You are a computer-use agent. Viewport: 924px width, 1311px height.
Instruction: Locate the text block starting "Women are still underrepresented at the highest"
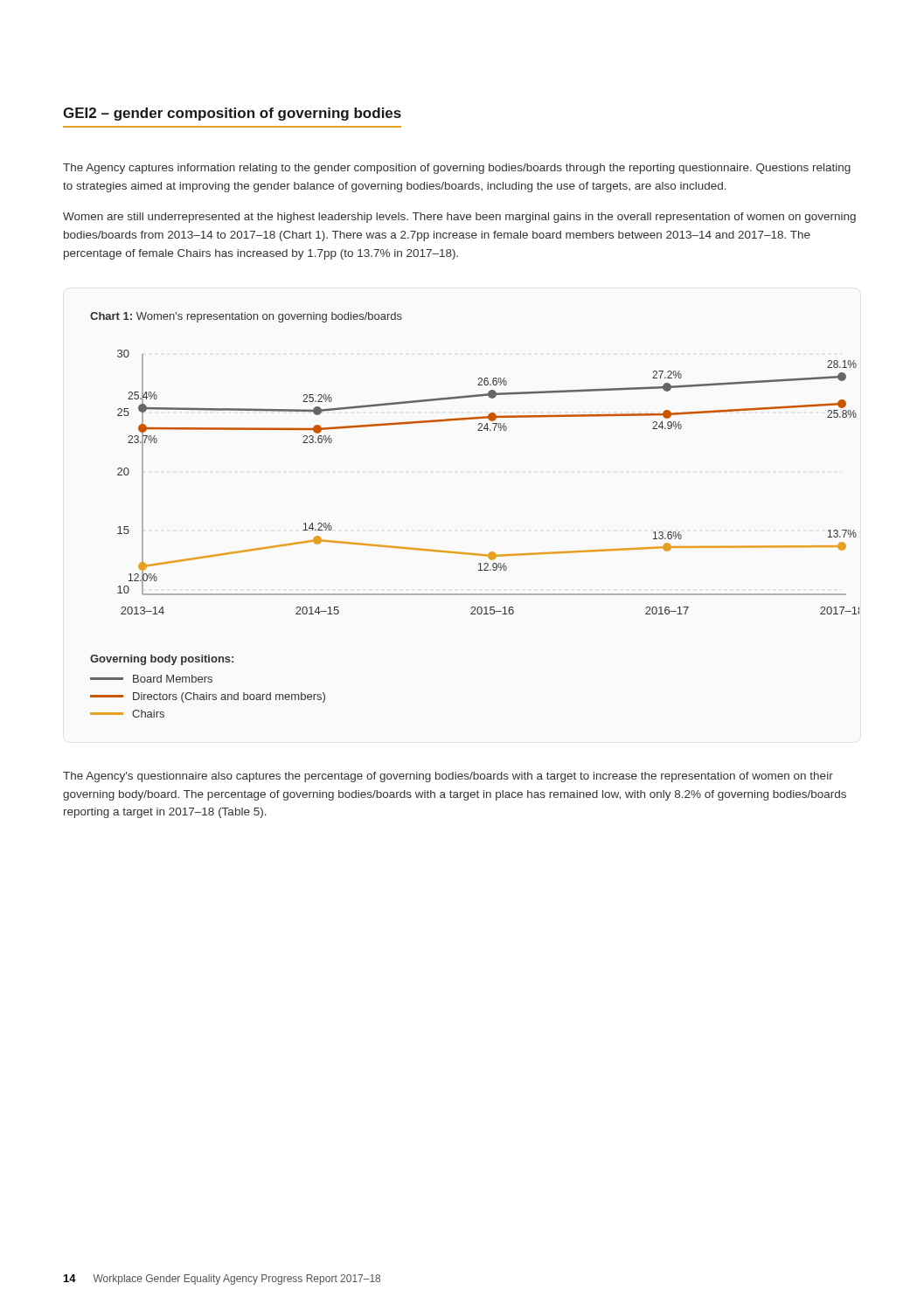pos(460,234)
